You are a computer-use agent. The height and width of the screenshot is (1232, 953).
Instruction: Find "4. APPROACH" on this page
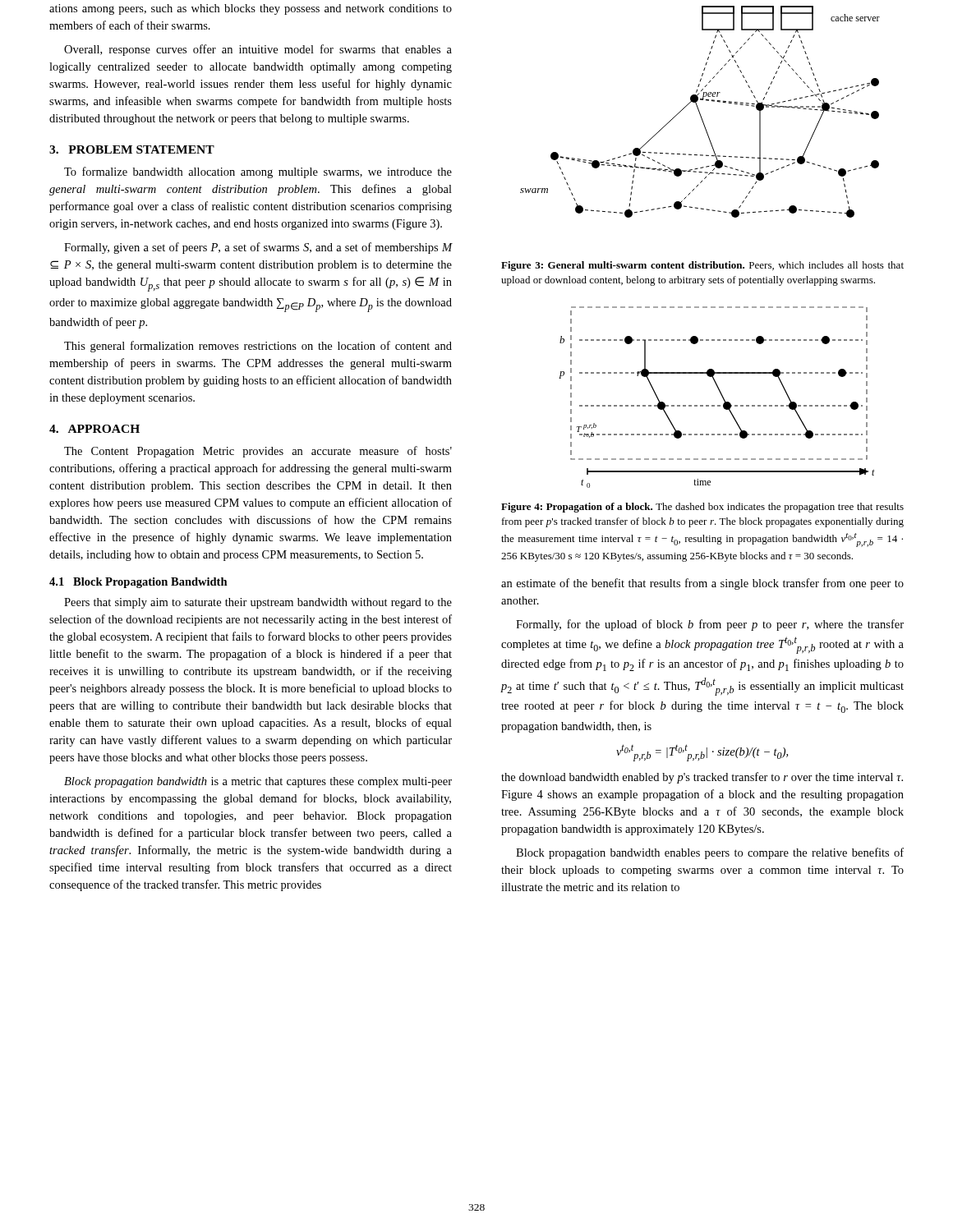(95, 428)
